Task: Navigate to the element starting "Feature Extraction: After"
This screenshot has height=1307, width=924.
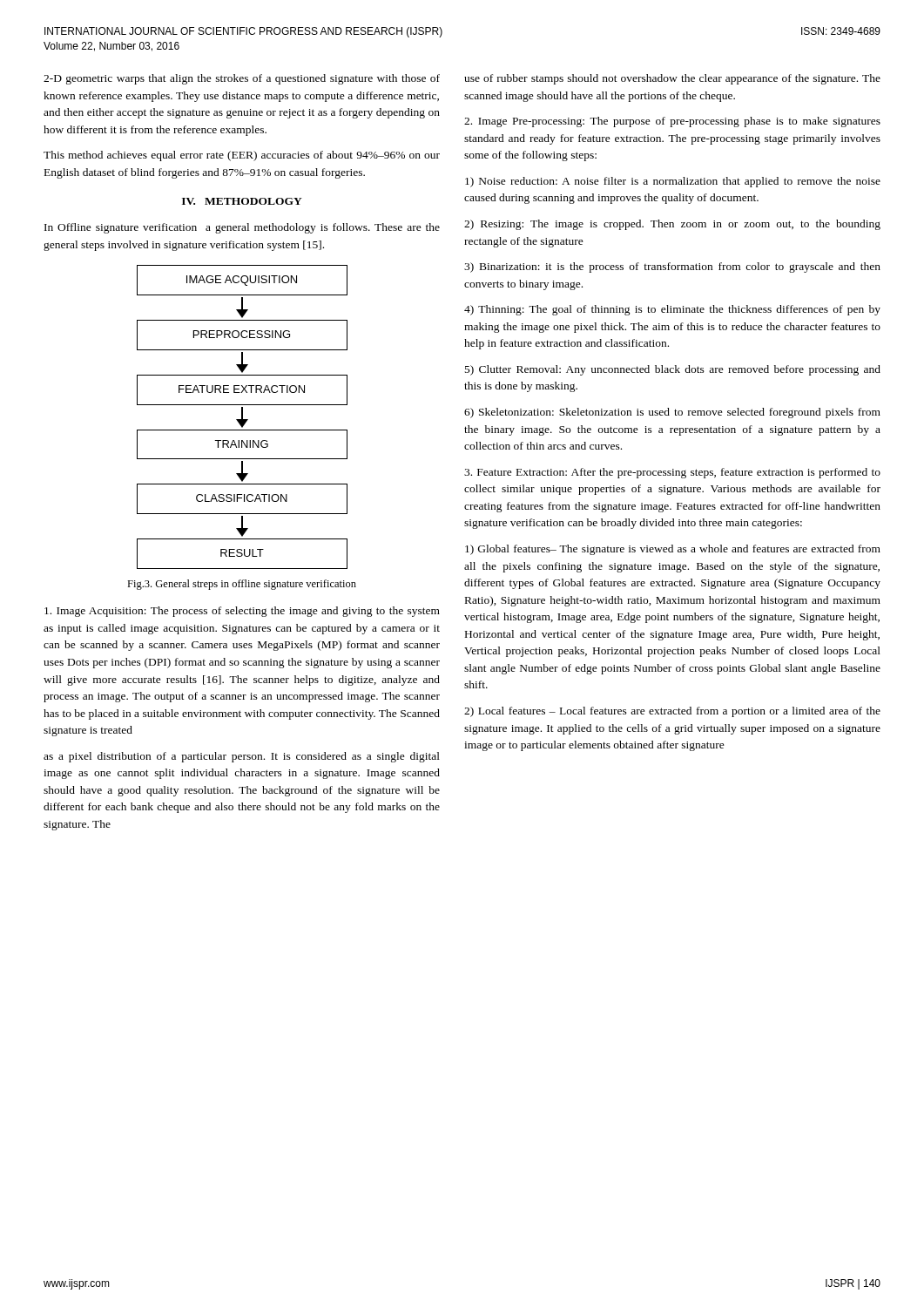Action: click(672, 497)
